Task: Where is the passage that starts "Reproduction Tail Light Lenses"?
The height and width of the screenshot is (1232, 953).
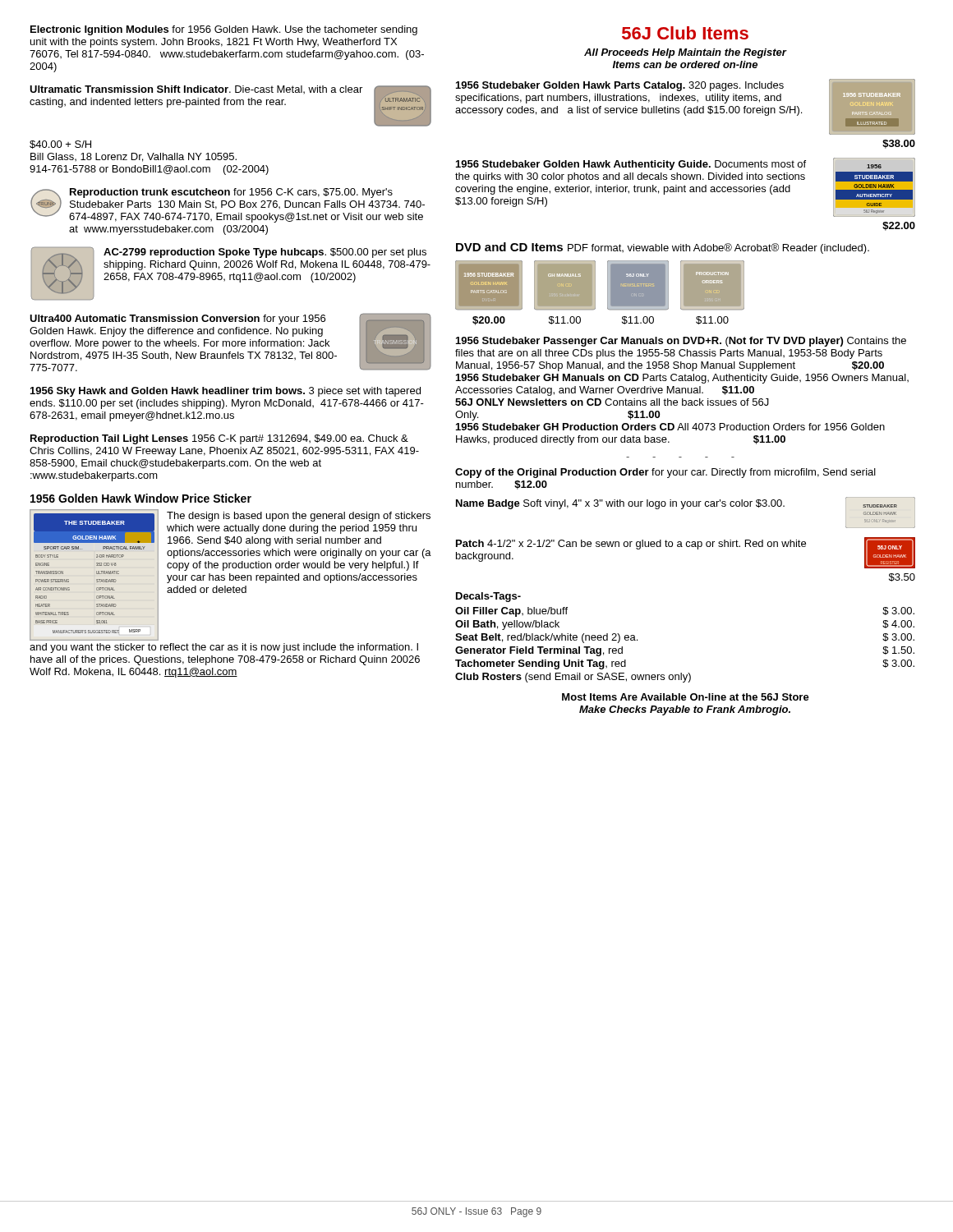Action: click(224, 457)
